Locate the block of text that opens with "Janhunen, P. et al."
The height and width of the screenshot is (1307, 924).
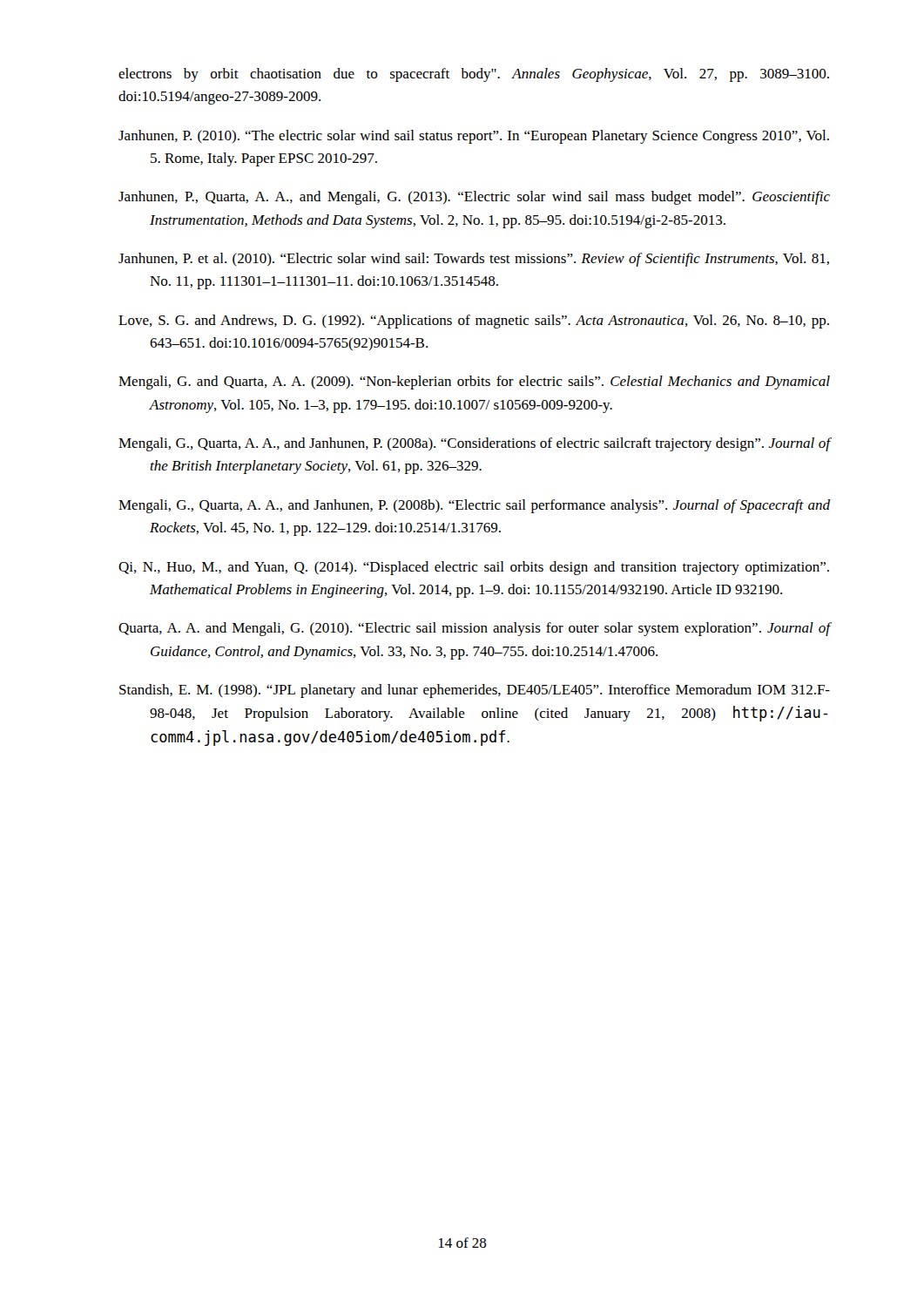(474, 270)
